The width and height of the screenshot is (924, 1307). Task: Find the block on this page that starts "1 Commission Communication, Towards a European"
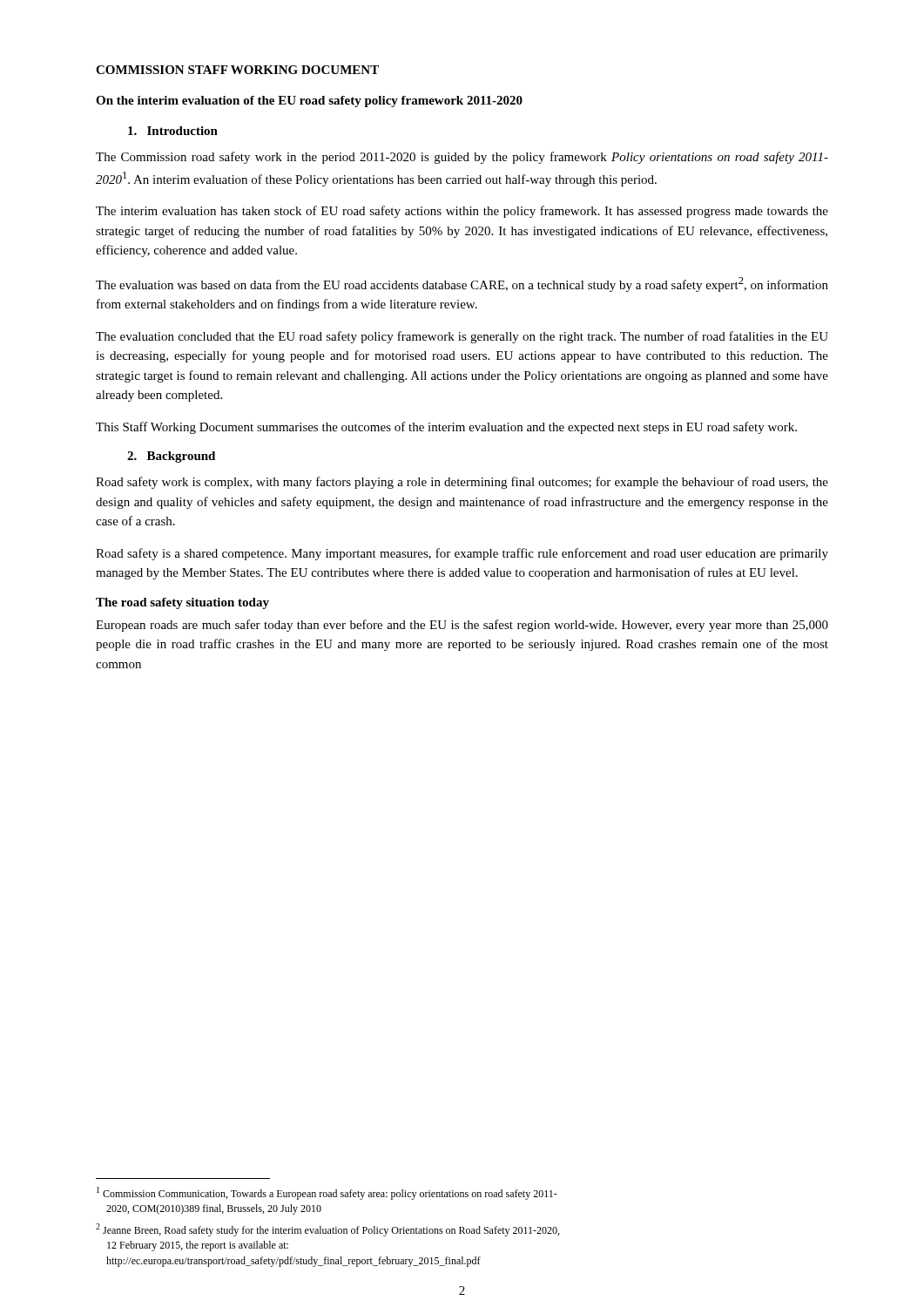(x=326, y=1200)
